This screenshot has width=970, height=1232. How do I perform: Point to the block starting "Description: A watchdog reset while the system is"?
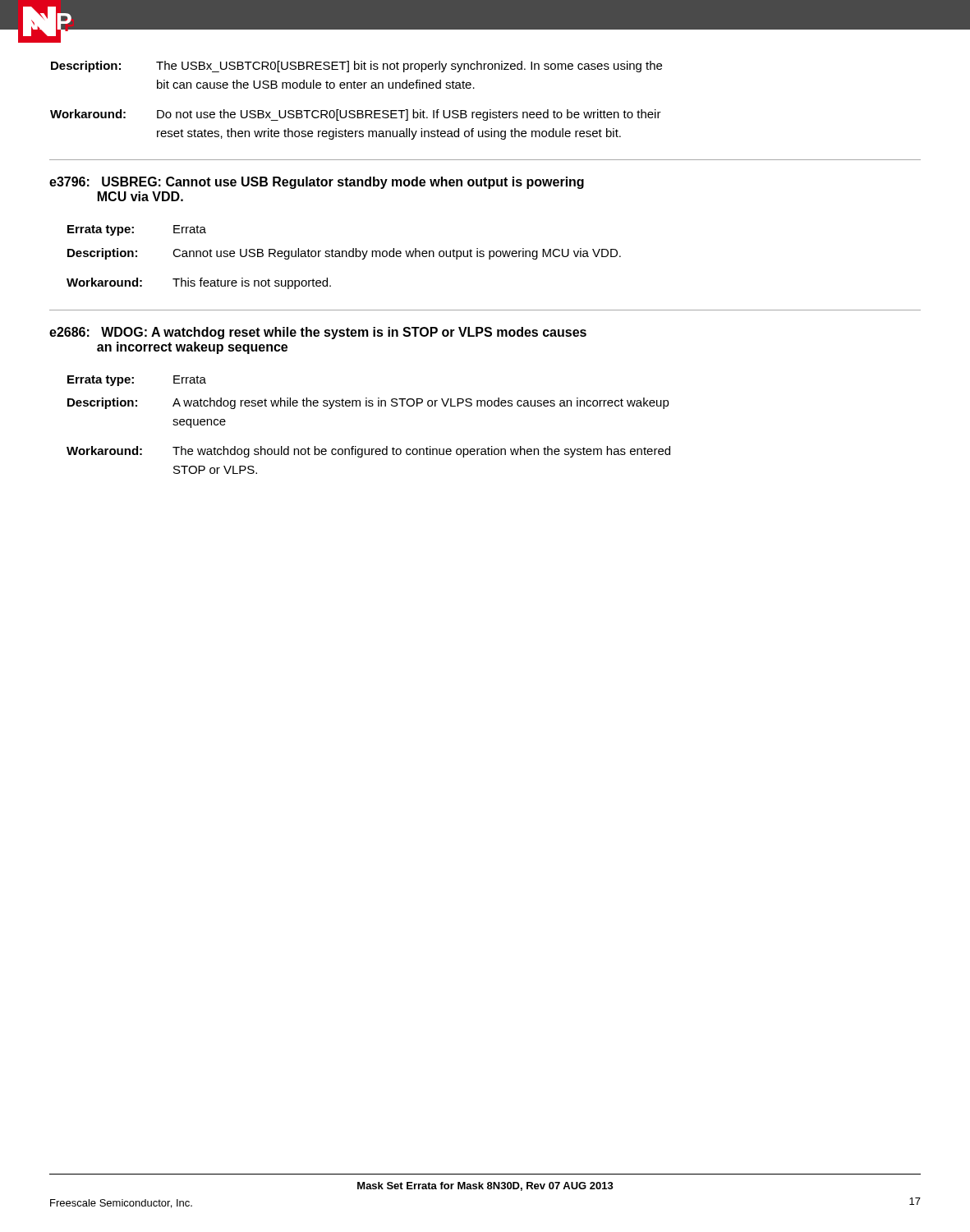tap(368, 412)
